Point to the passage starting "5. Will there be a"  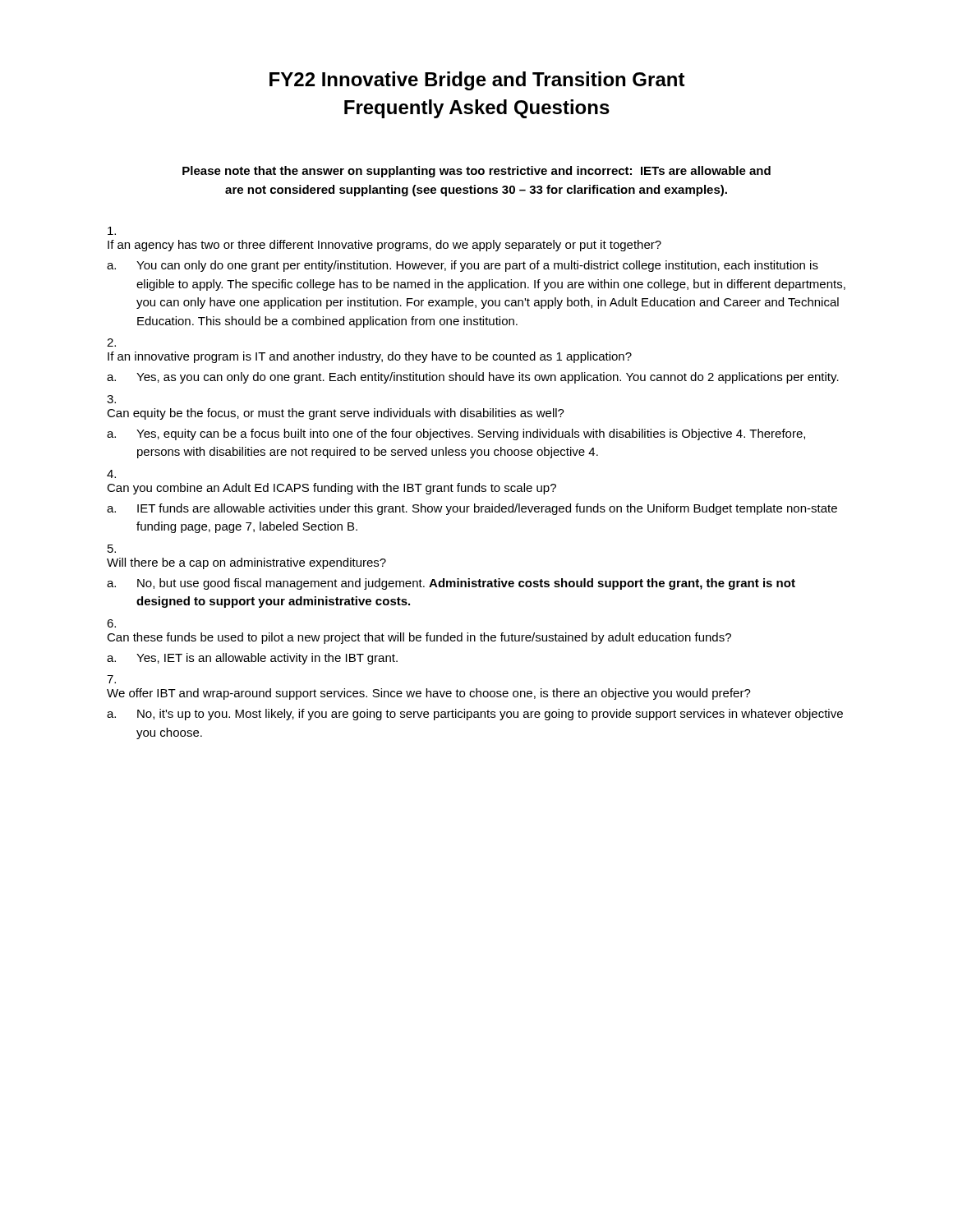[x=476, y=576]
